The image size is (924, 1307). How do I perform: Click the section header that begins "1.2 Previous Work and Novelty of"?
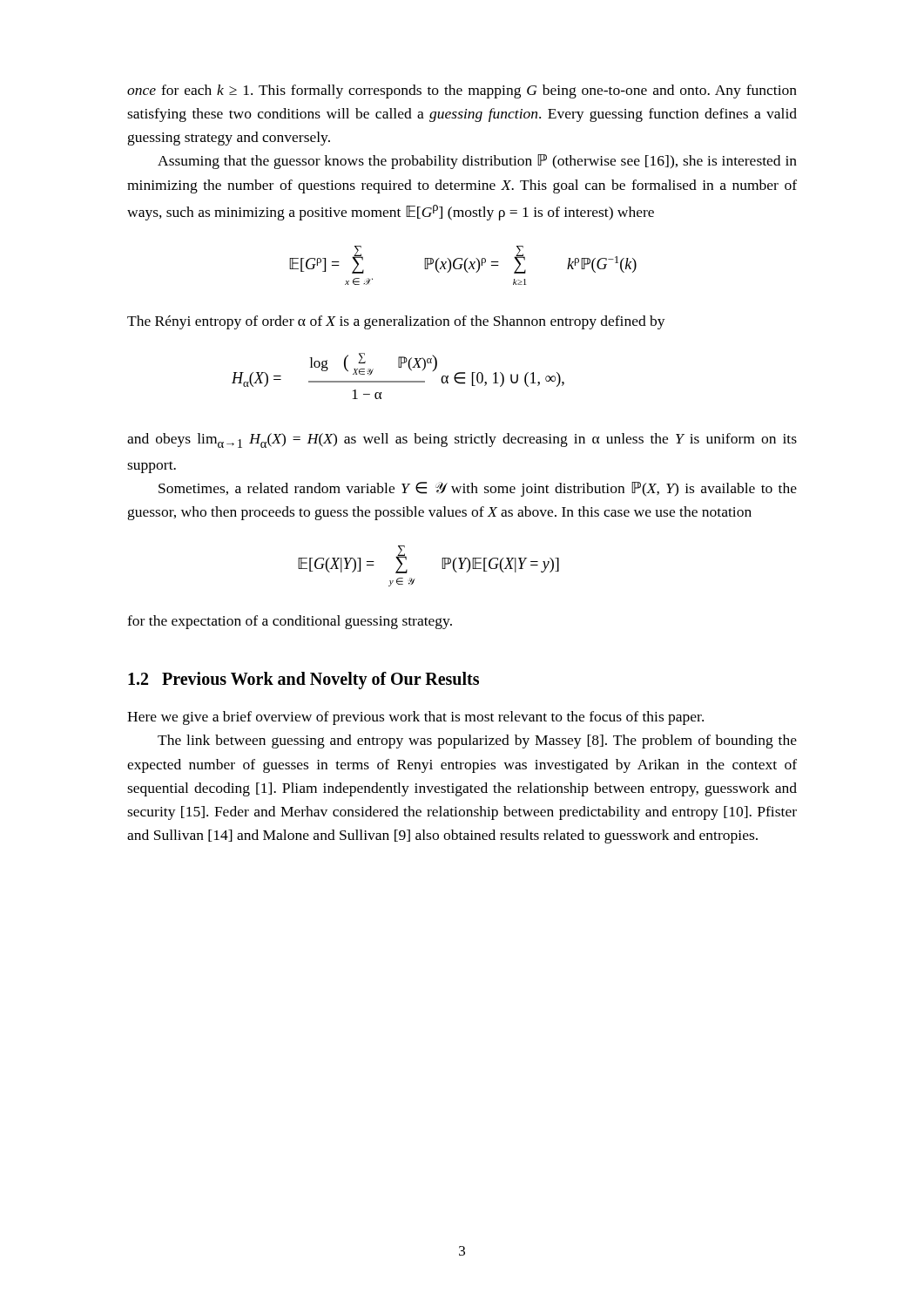(x=462, y=679)
